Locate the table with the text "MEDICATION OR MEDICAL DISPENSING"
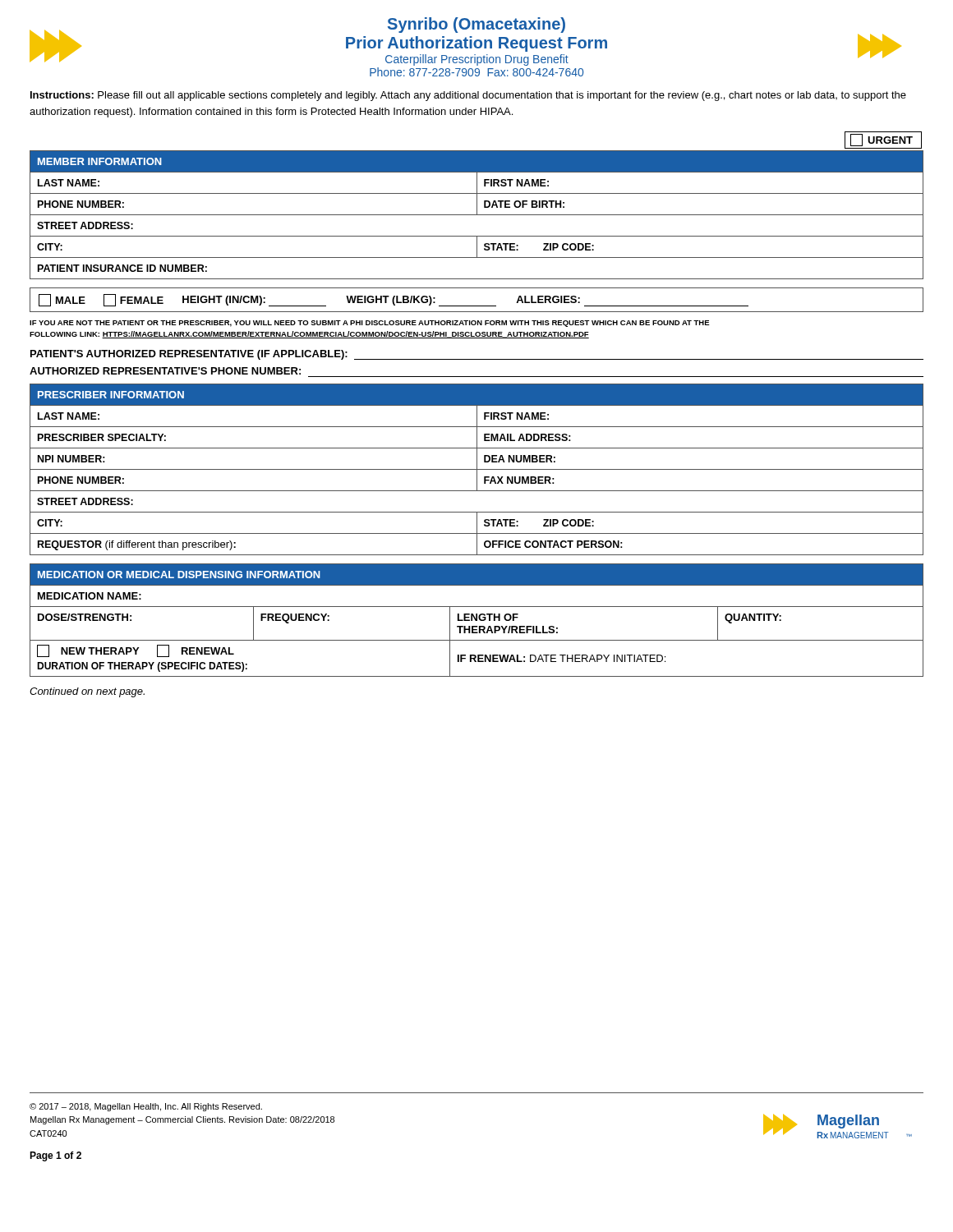Image resolution: width=953 pixels, height=1232 pixels. coord(476,620)
